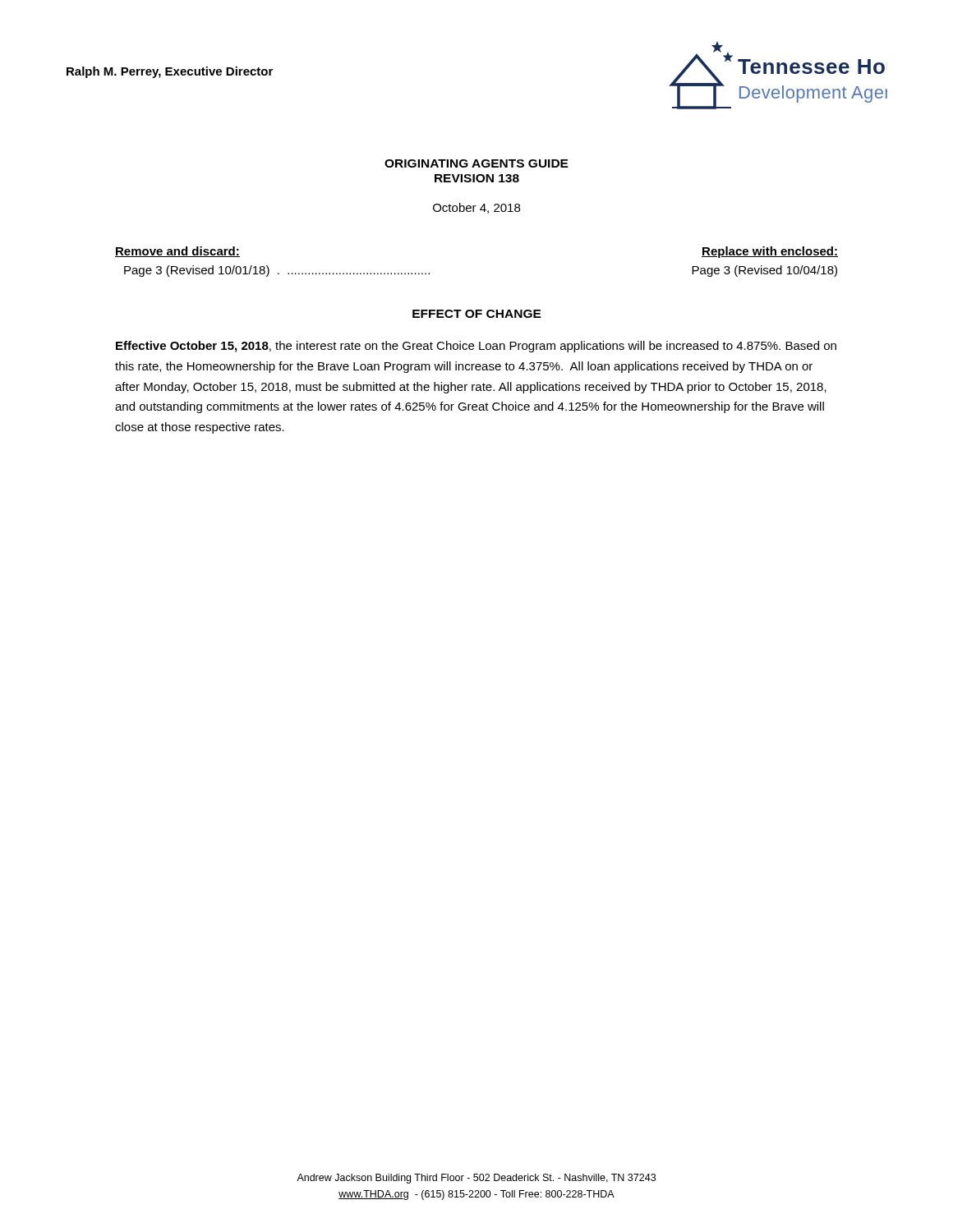Viewport: 953px width, 1232px height.
Task: Find the text starting "Page 3 (Revised"
Action: point(198,271)
